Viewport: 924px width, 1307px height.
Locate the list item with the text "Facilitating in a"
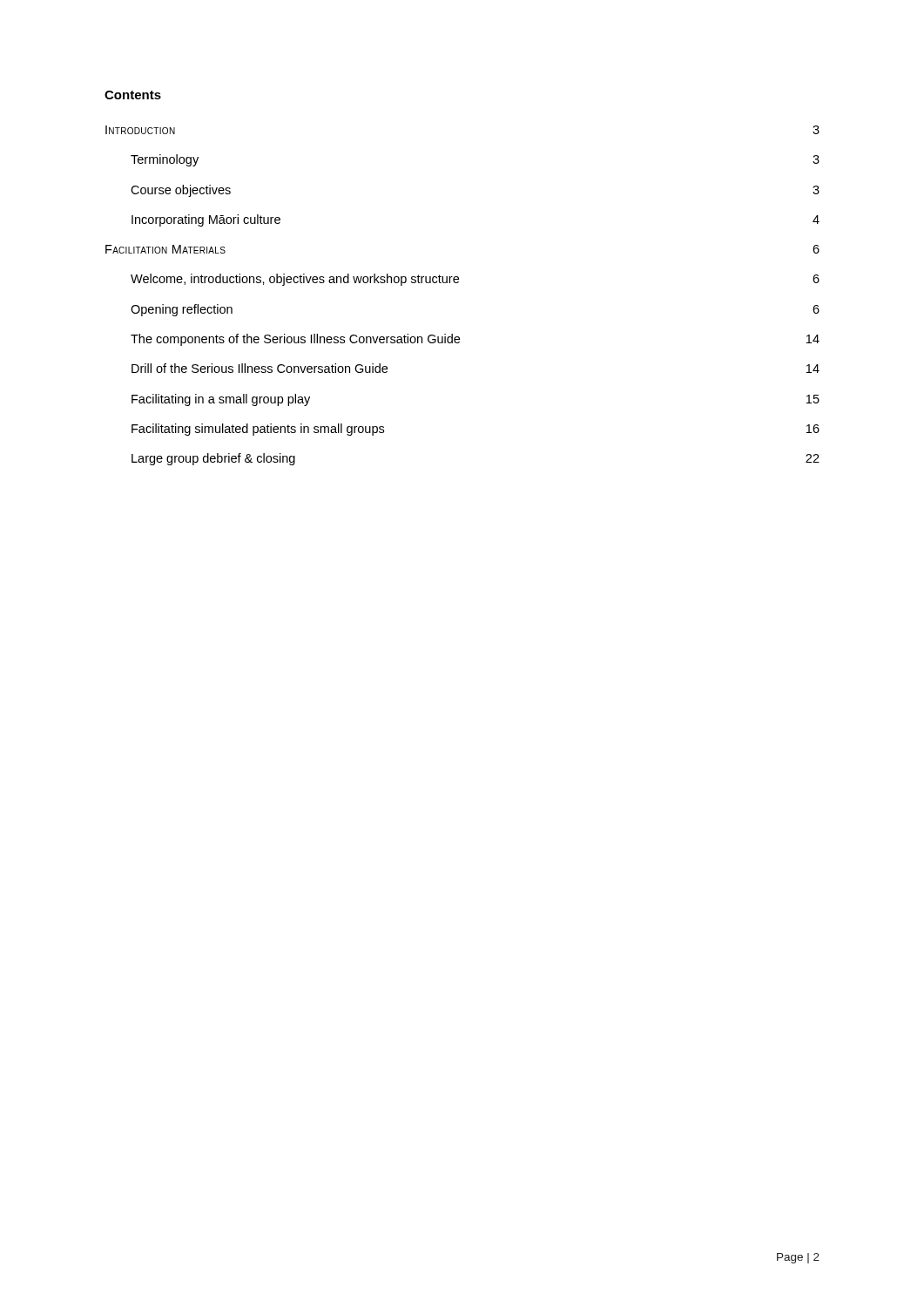coord(222,400)
